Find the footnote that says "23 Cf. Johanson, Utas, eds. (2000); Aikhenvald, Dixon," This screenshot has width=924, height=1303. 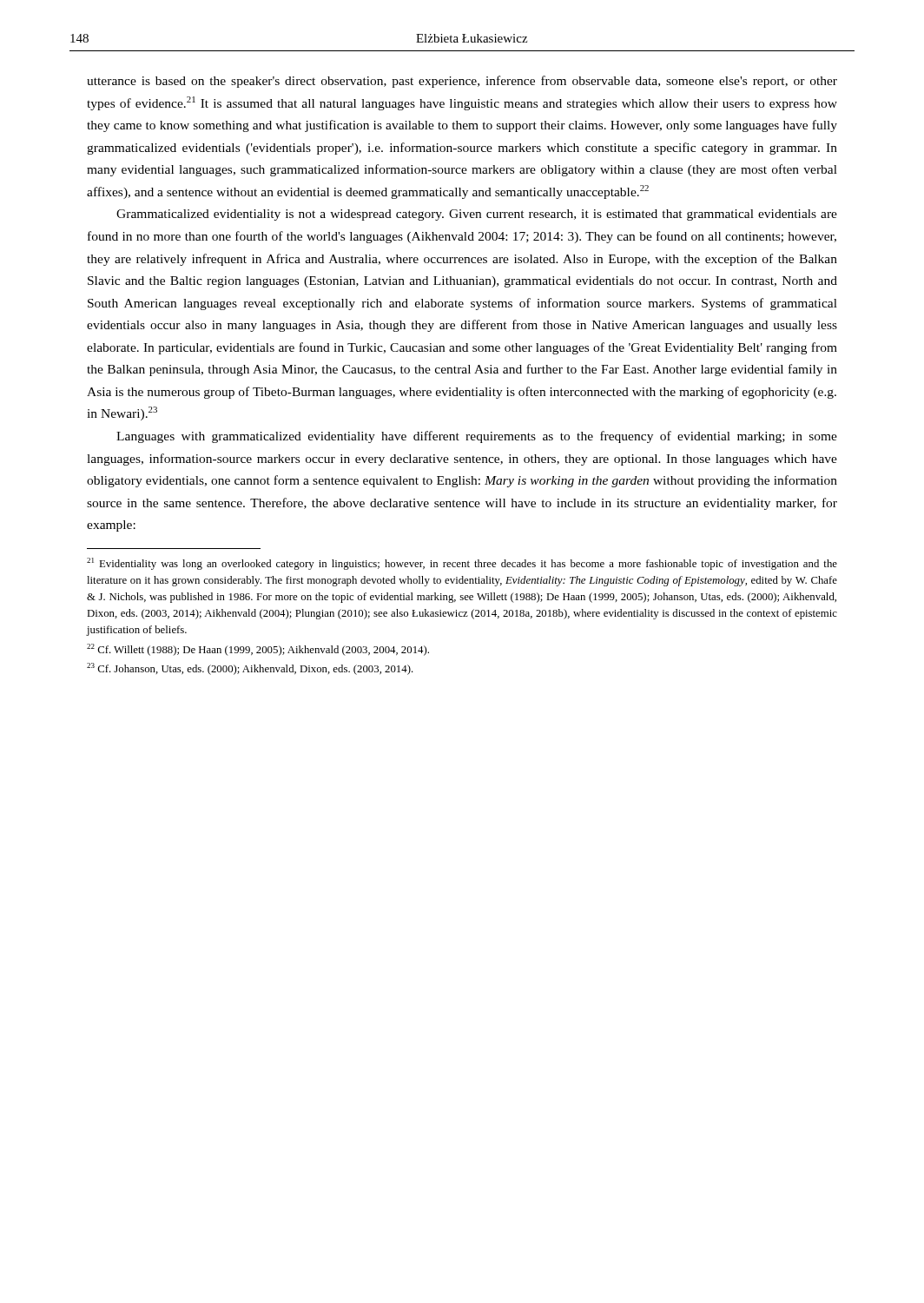[x=250, y=668]
